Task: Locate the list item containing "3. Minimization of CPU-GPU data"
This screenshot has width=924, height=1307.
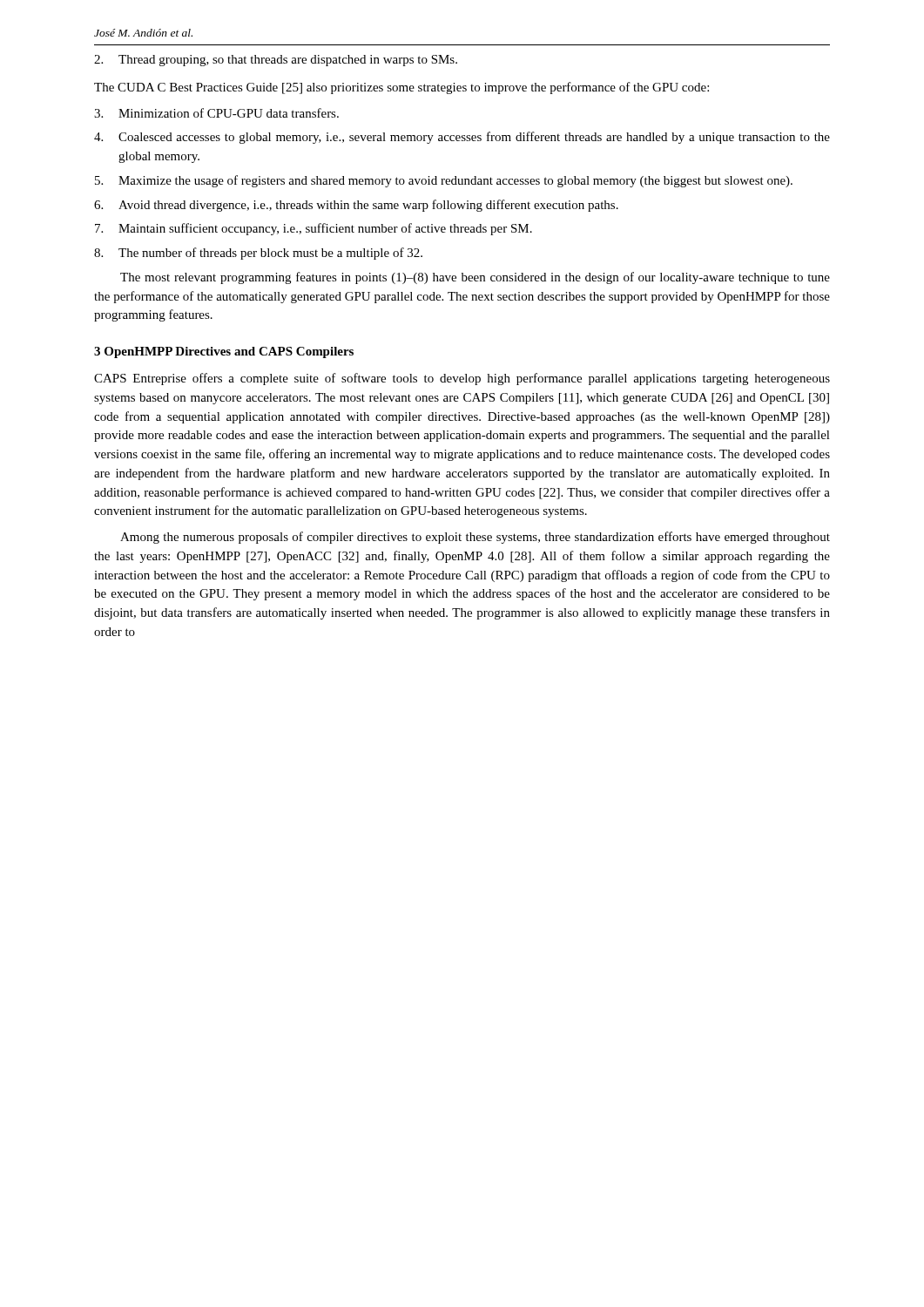Action: [x=216, y=113]
